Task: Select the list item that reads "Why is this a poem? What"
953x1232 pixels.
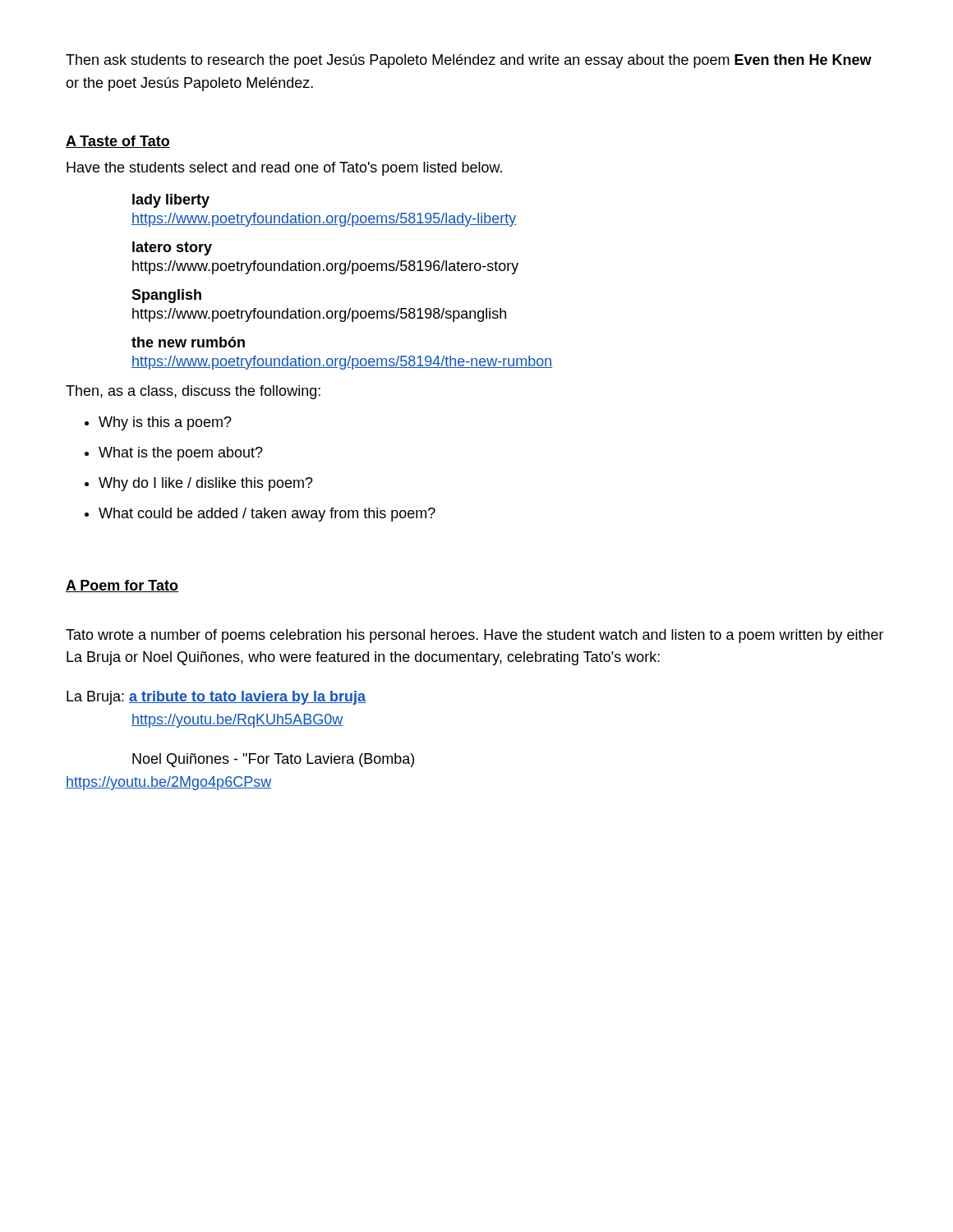Action: [158, 423]
